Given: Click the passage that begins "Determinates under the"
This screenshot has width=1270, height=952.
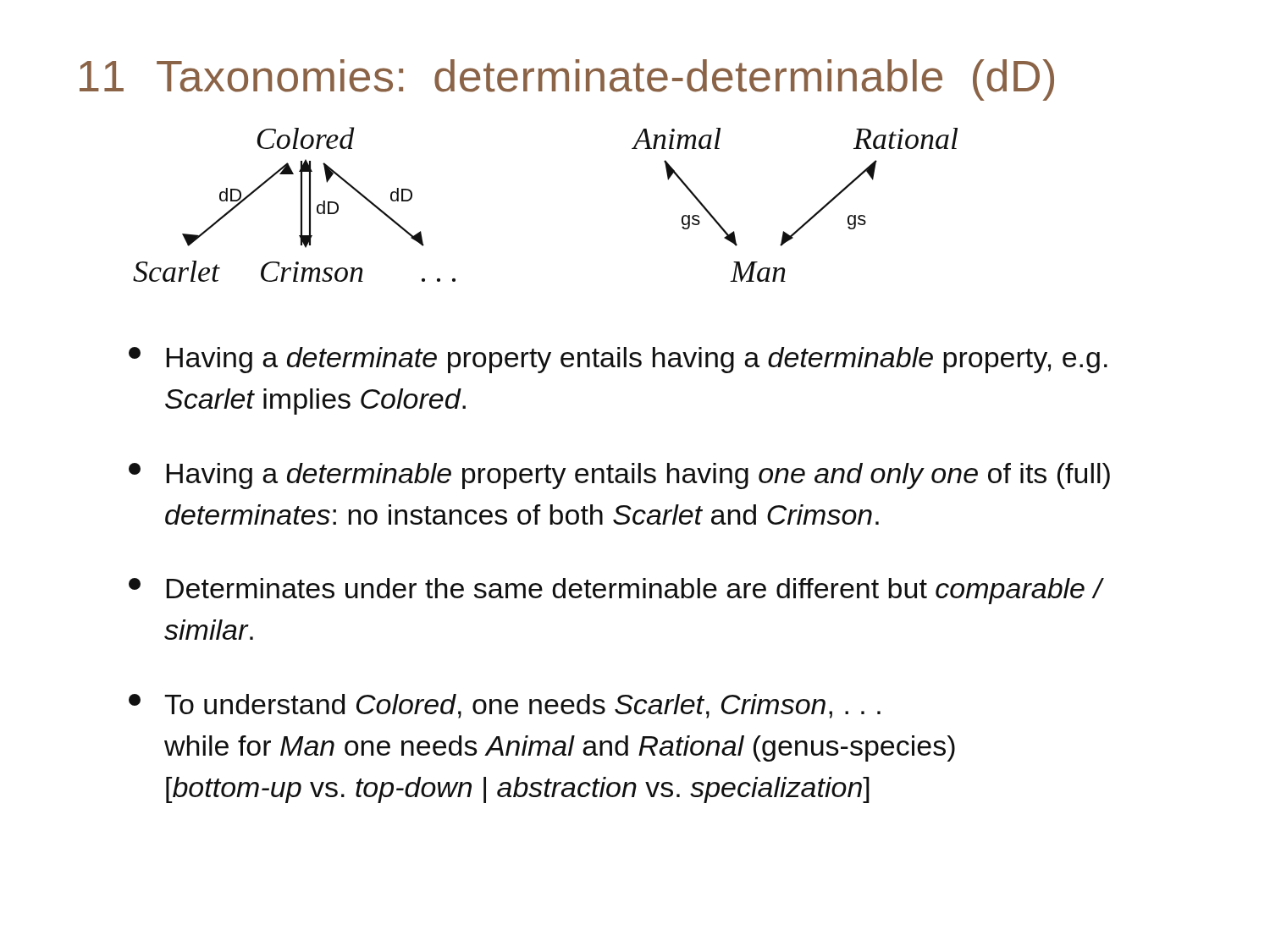Looking at the screenshot, I should pos(635,610).
